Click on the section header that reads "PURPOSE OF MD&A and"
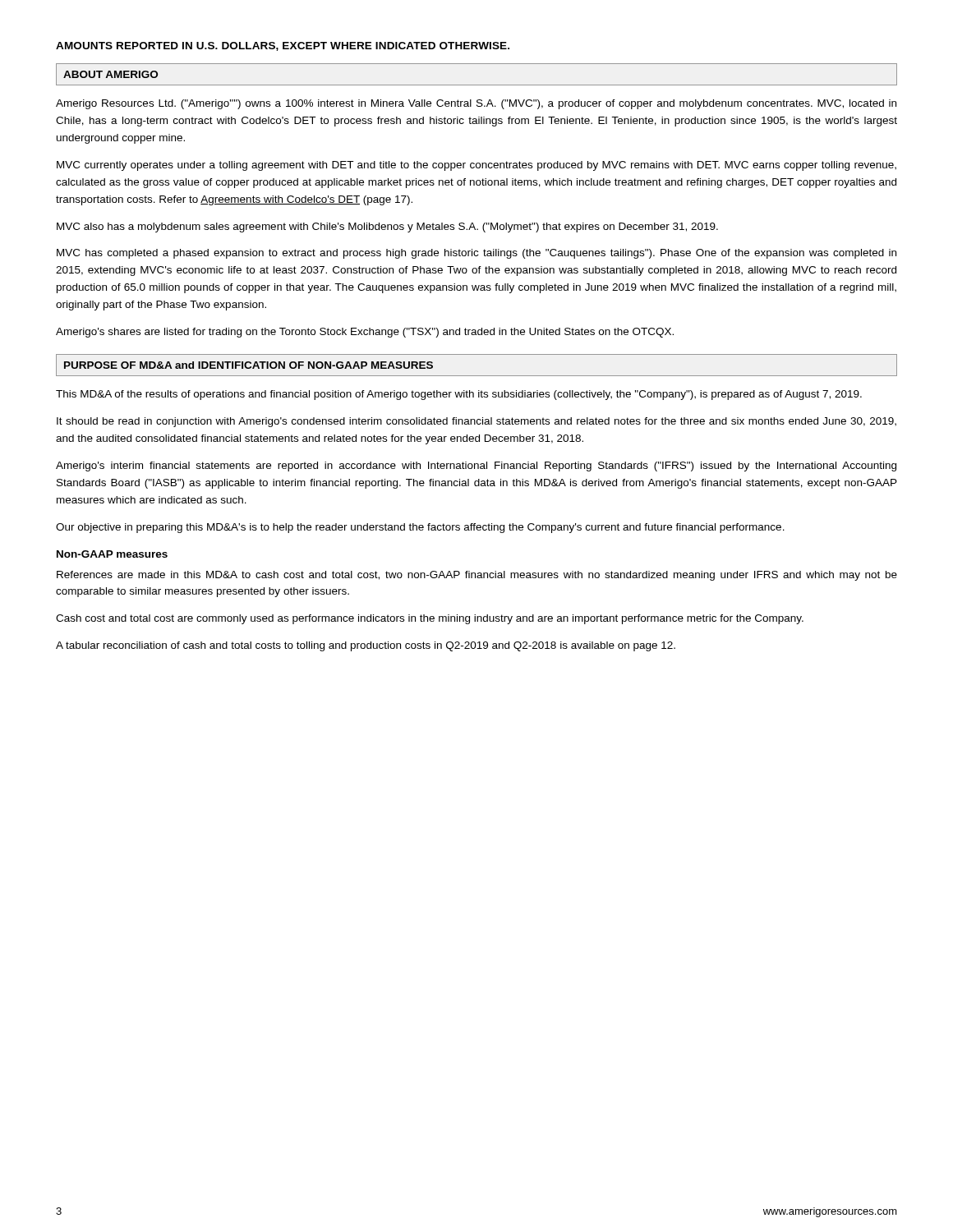Screen dimensions: 1232x953 tap(248, 365)
